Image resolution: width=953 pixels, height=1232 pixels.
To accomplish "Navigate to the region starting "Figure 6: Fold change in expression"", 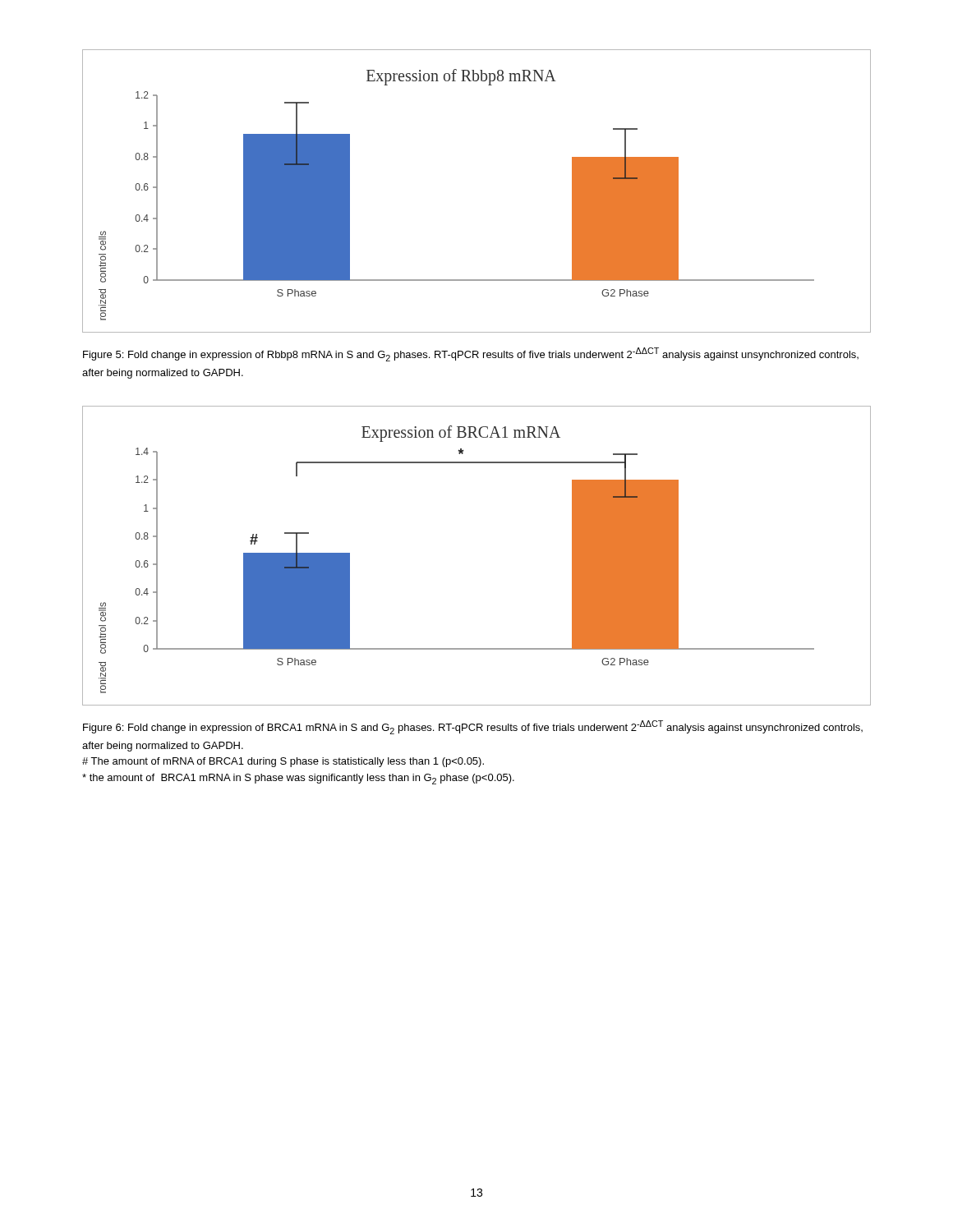I will click(x=473, y=752).
